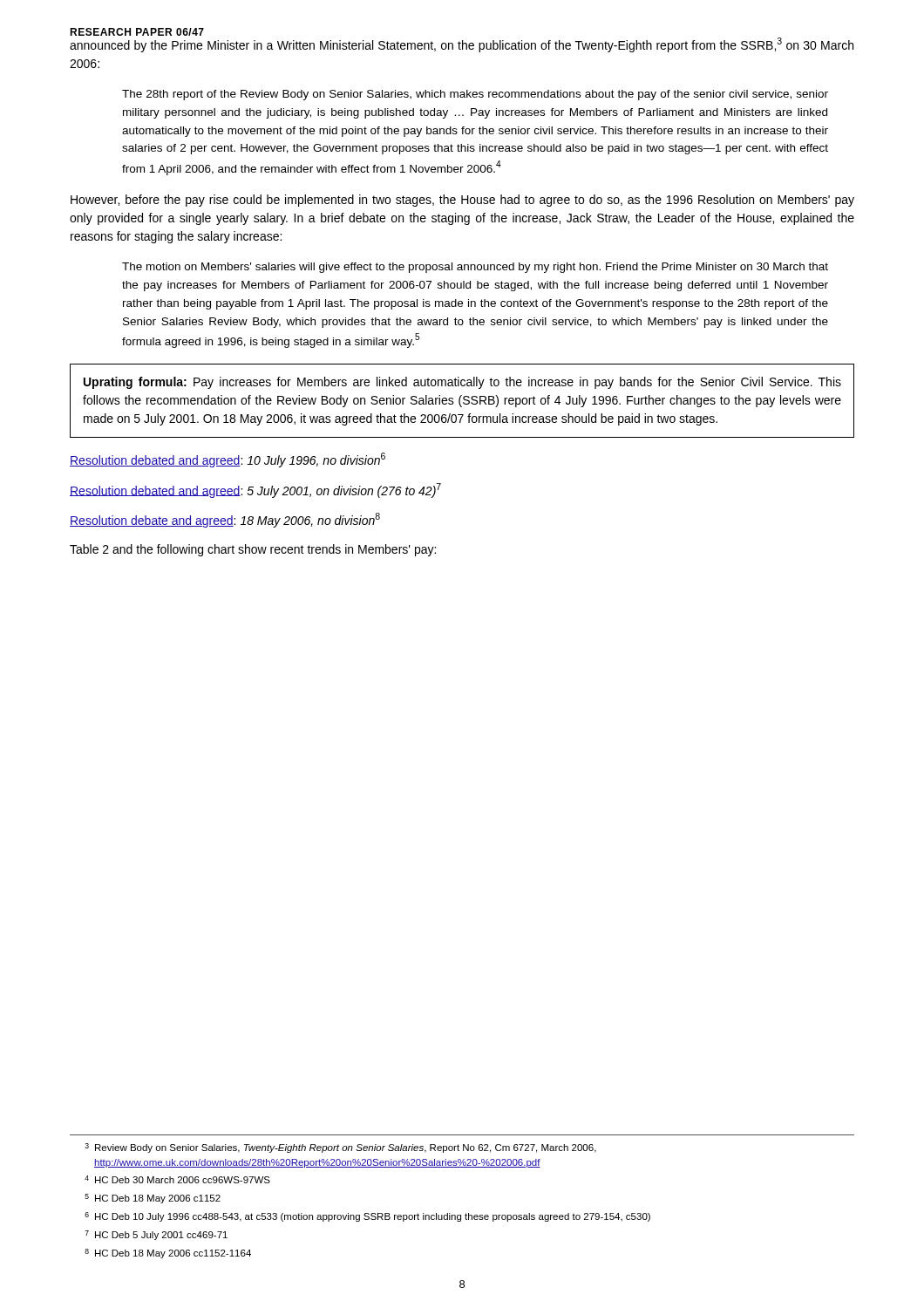The height and width of the screenshot is (1308, 924).
Task: Find the text block starting "6 HC Deb"
Action: 462,1218
